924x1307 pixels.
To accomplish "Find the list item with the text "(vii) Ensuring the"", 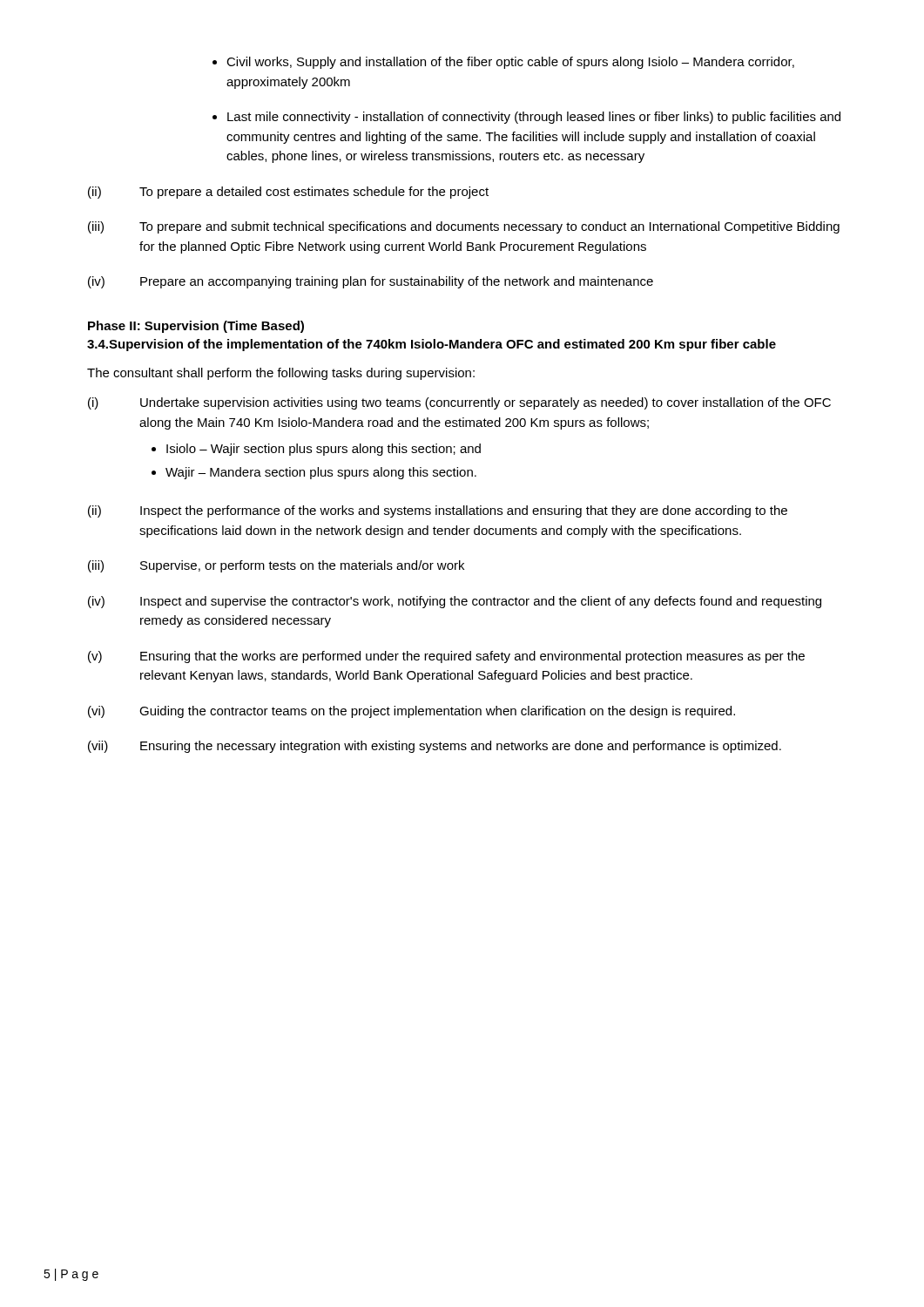I will [x=471, y=746].
